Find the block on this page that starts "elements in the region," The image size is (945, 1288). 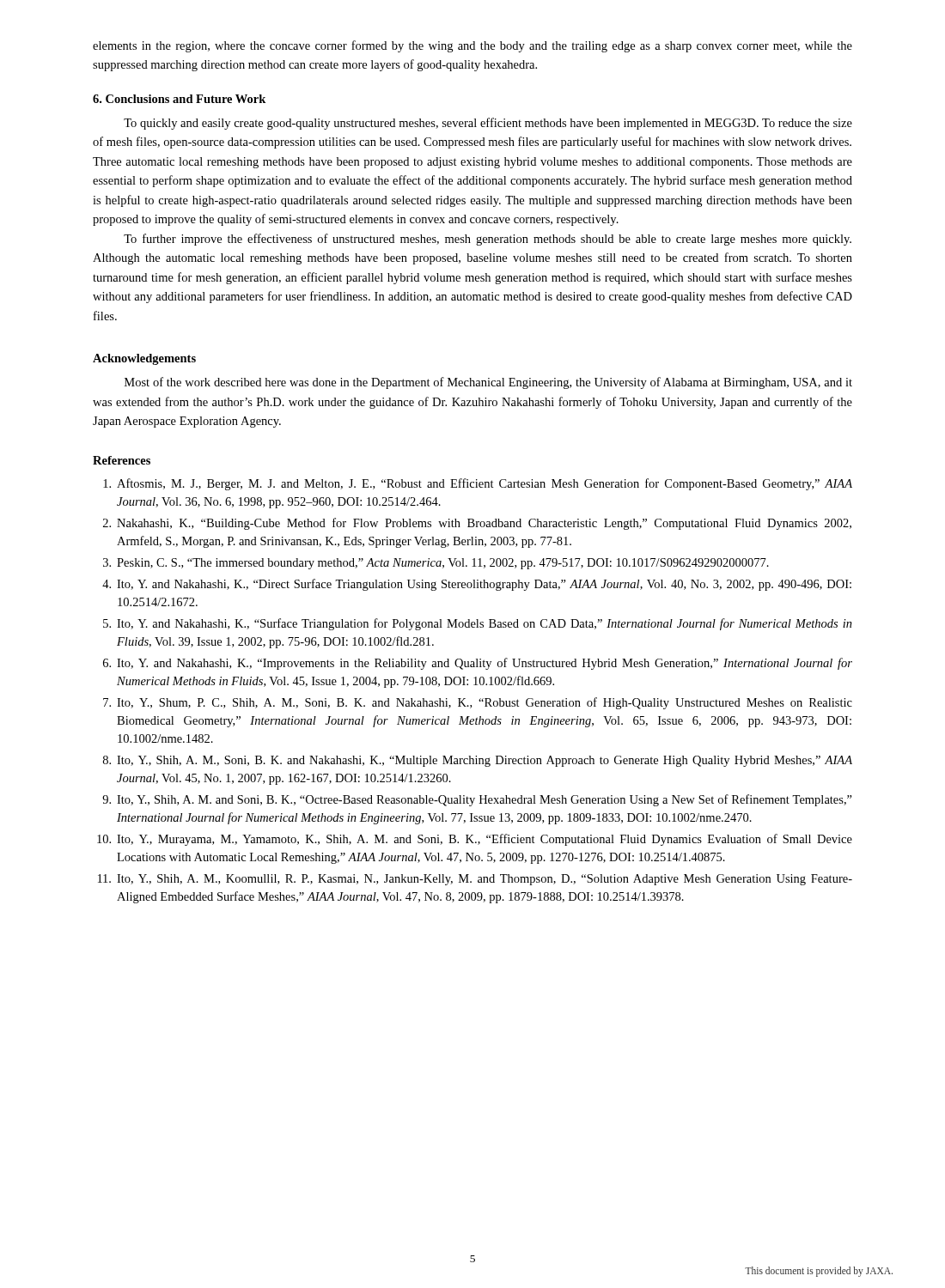point(472,55)
